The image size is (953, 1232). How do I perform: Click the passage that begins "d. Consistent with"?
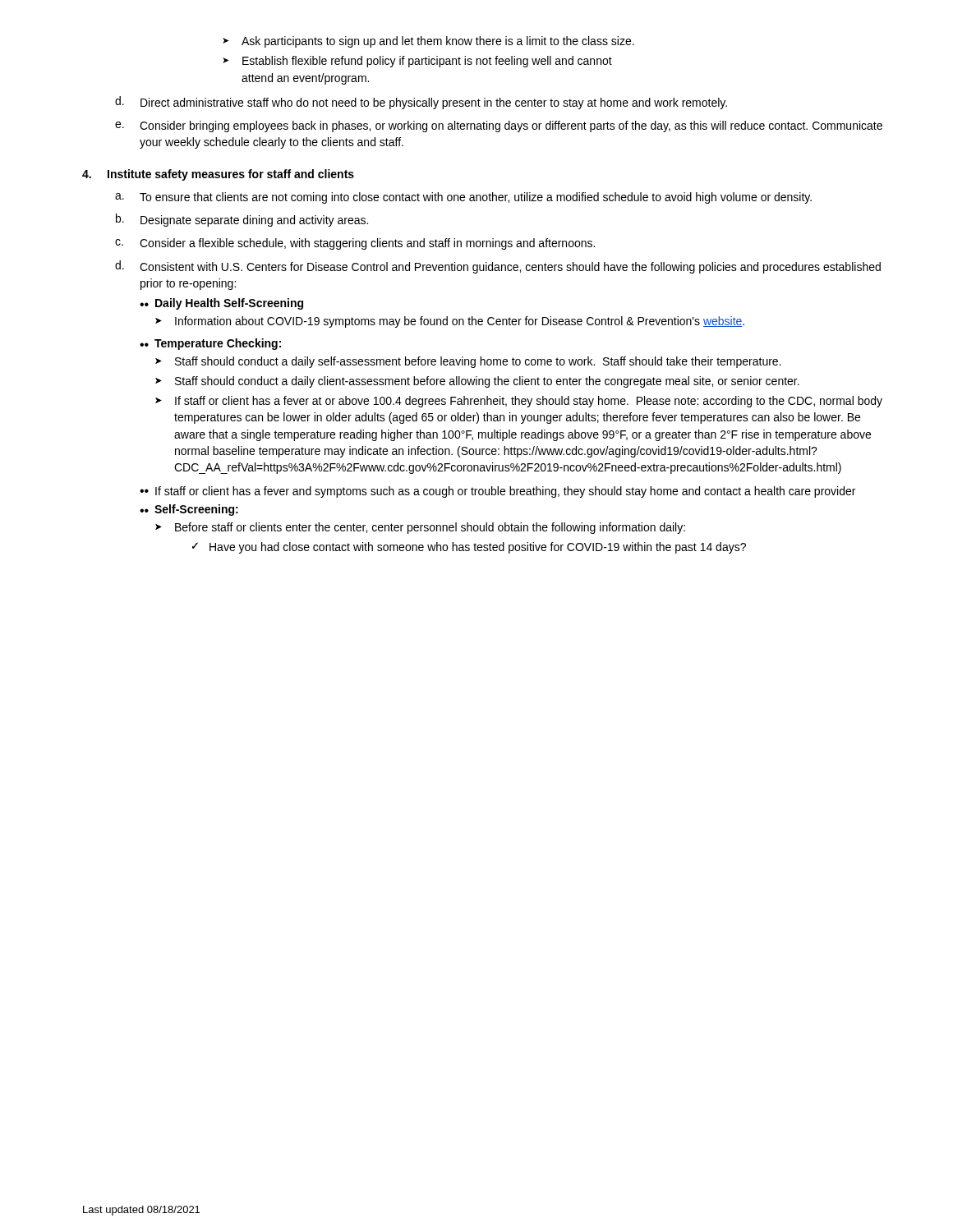(x=501, y=275)
